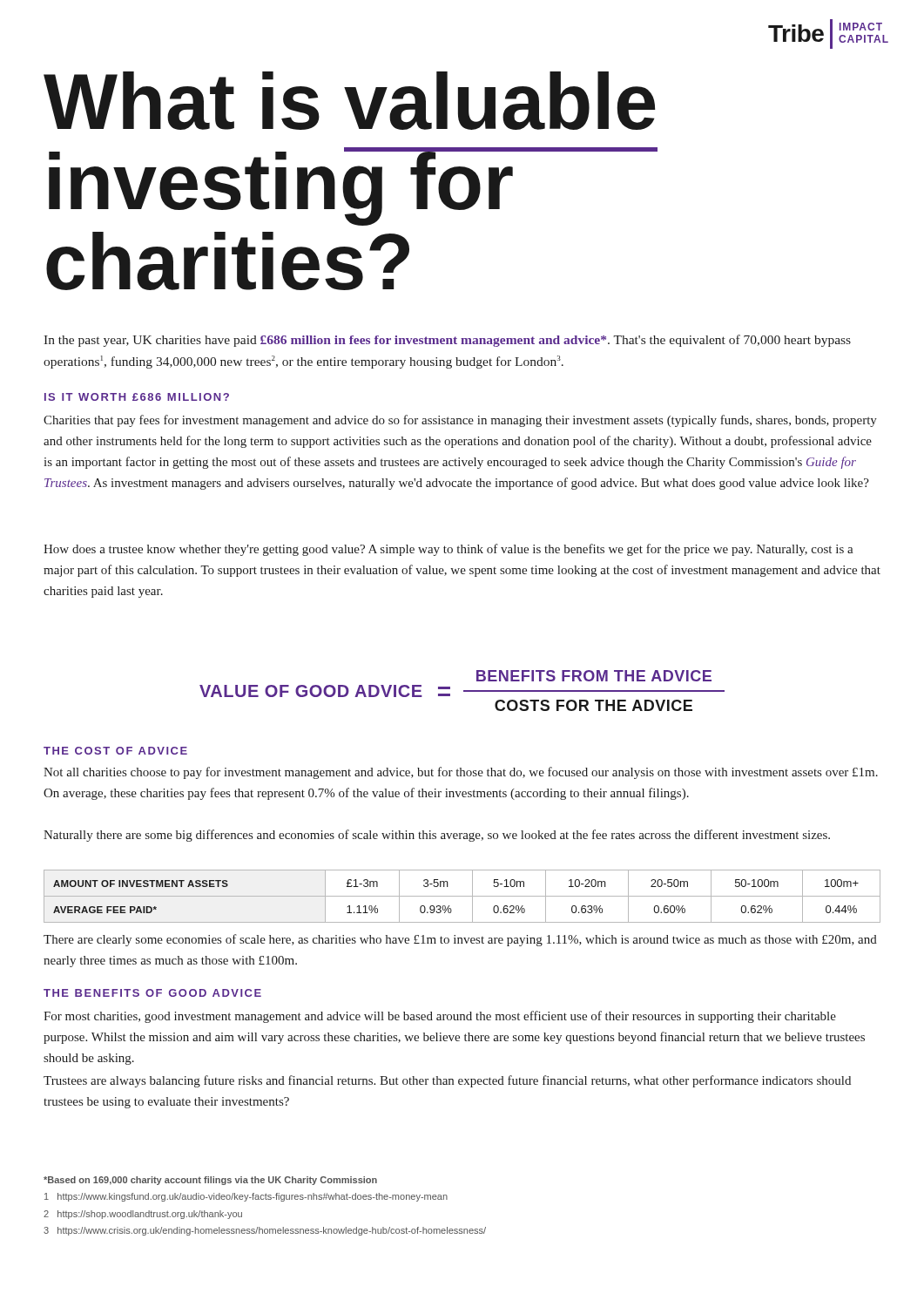This screenshot has width=924, height=1307.
Task: Locate the element starting "Not all charities"
Action: 461,782
